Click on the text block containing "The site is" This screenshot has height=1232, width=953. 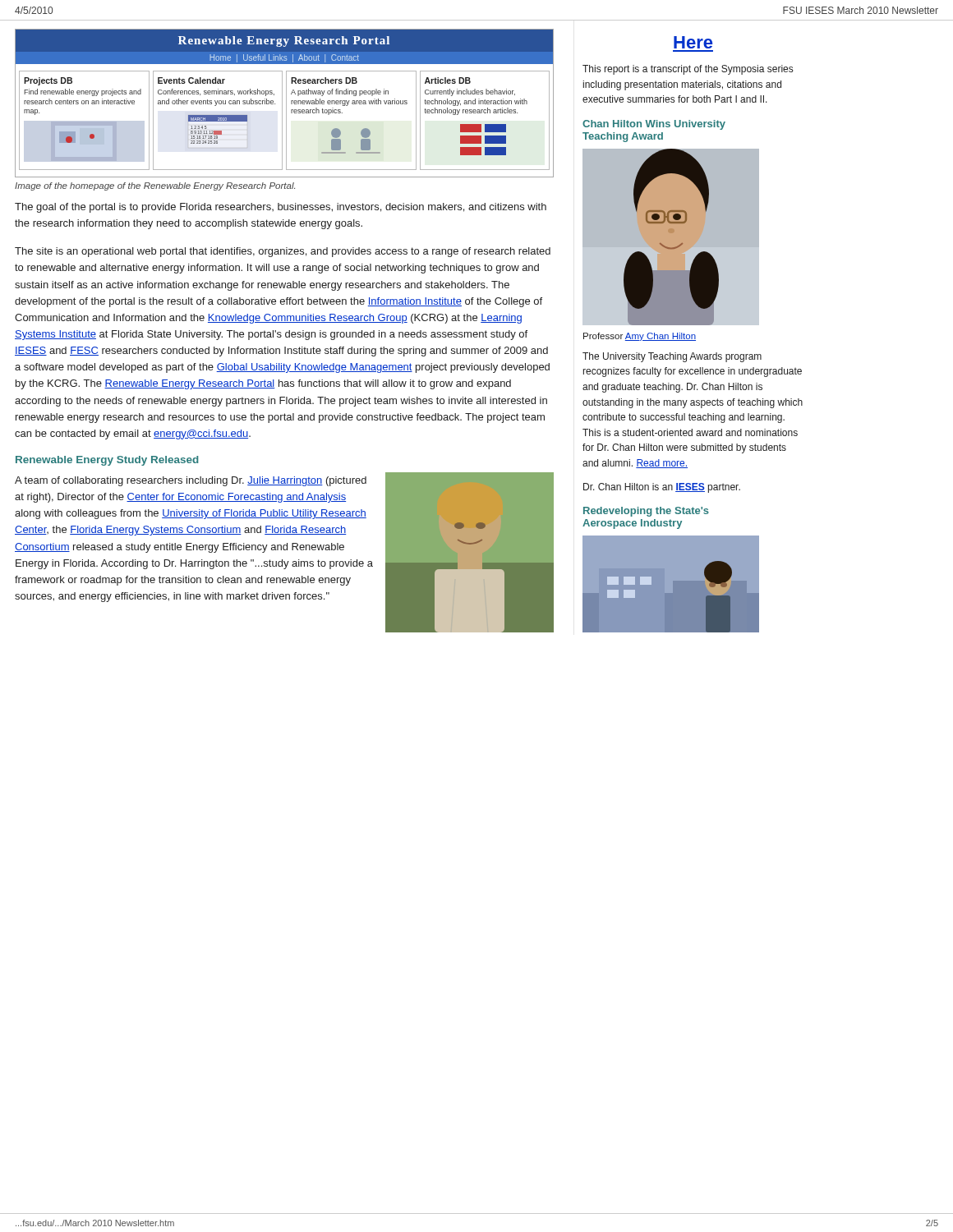(x=283, y=342)
